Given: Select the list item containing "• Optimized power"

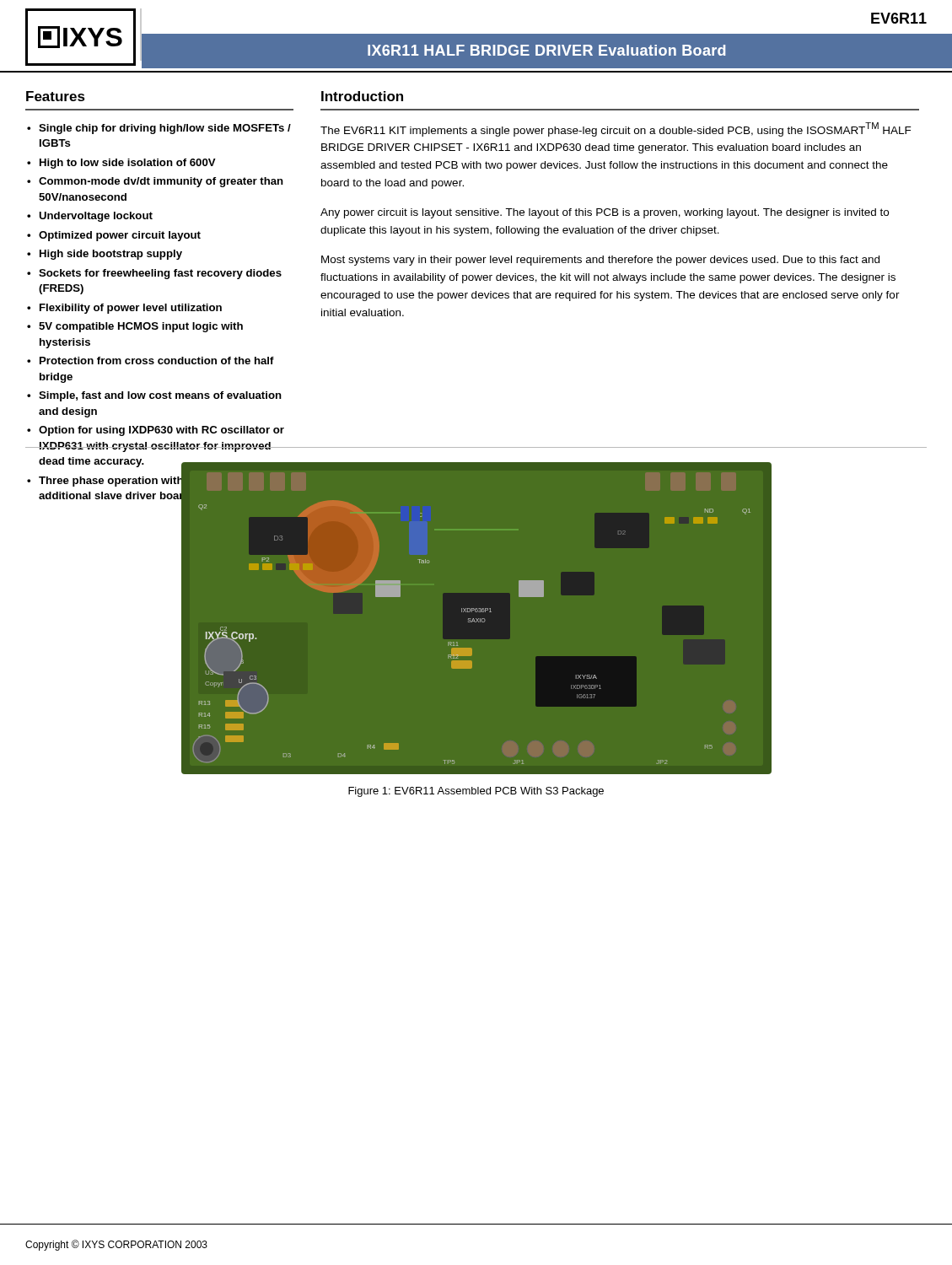Looking at the screenshot, I should point(114,235).
